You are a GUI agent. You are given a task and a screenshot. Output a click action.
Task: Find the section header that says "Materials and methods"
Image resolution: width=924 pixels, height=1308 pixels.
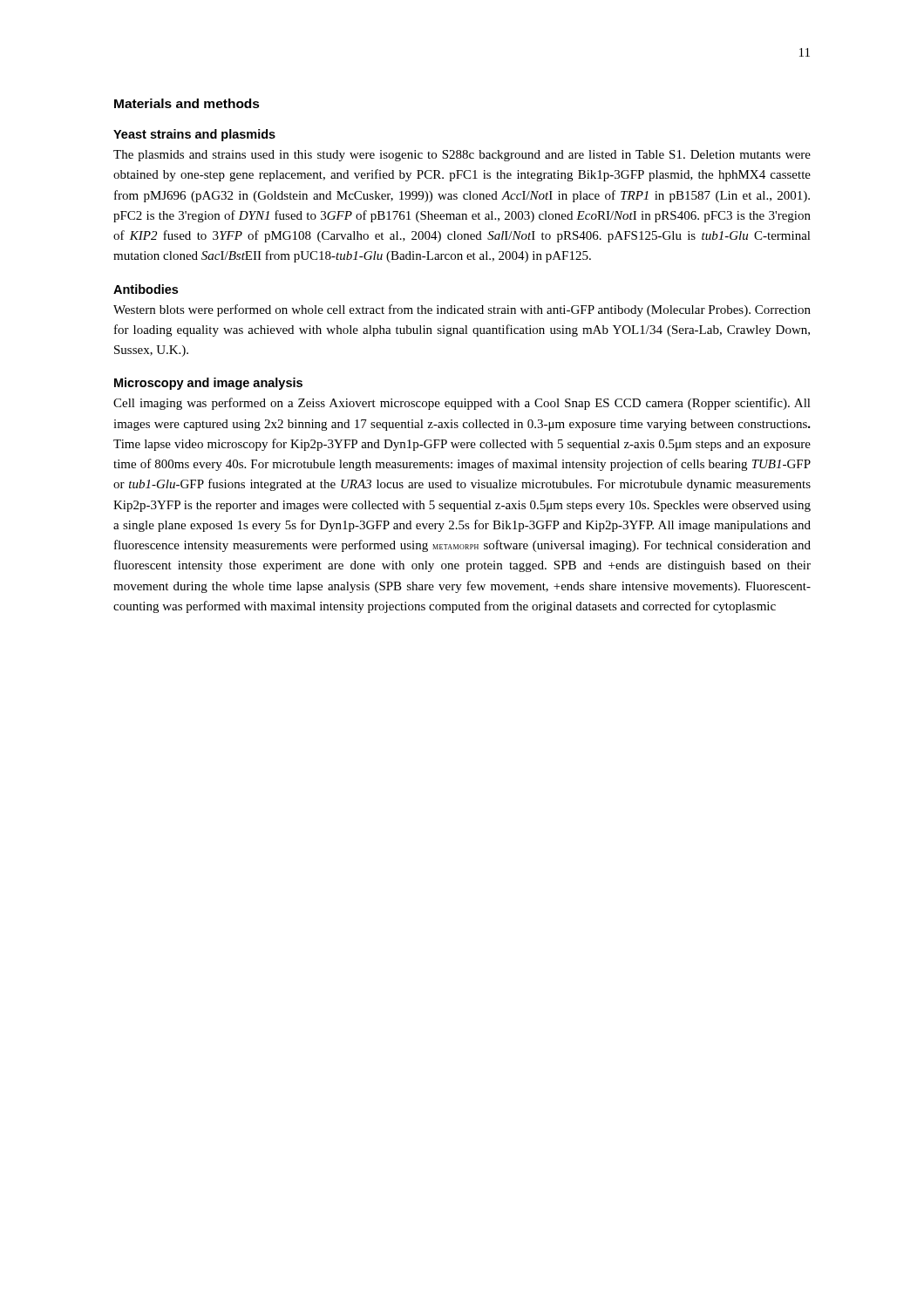click(x=187, y=103)
